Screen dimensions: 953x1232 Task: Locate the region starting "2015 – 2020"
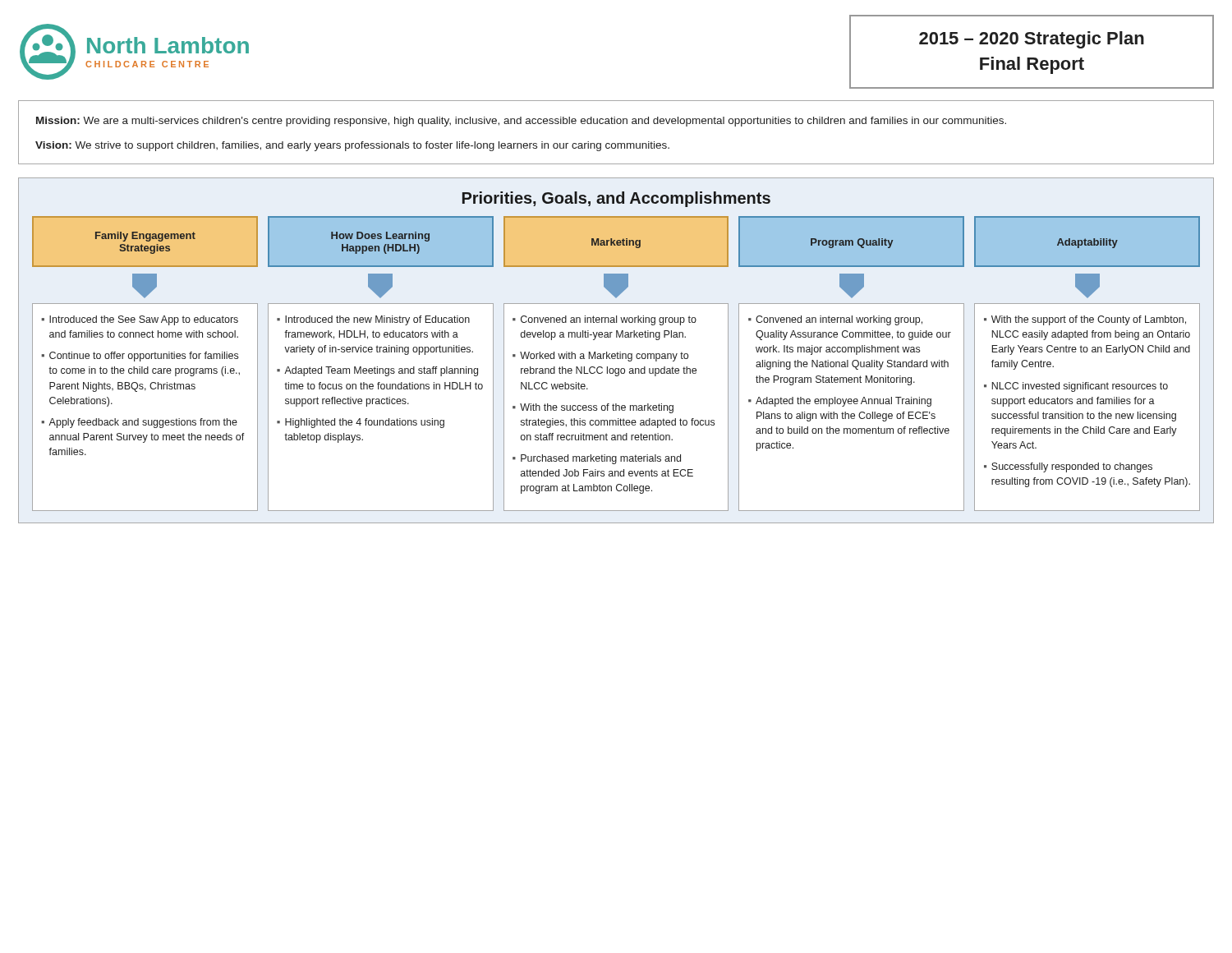pos(1032,52)
